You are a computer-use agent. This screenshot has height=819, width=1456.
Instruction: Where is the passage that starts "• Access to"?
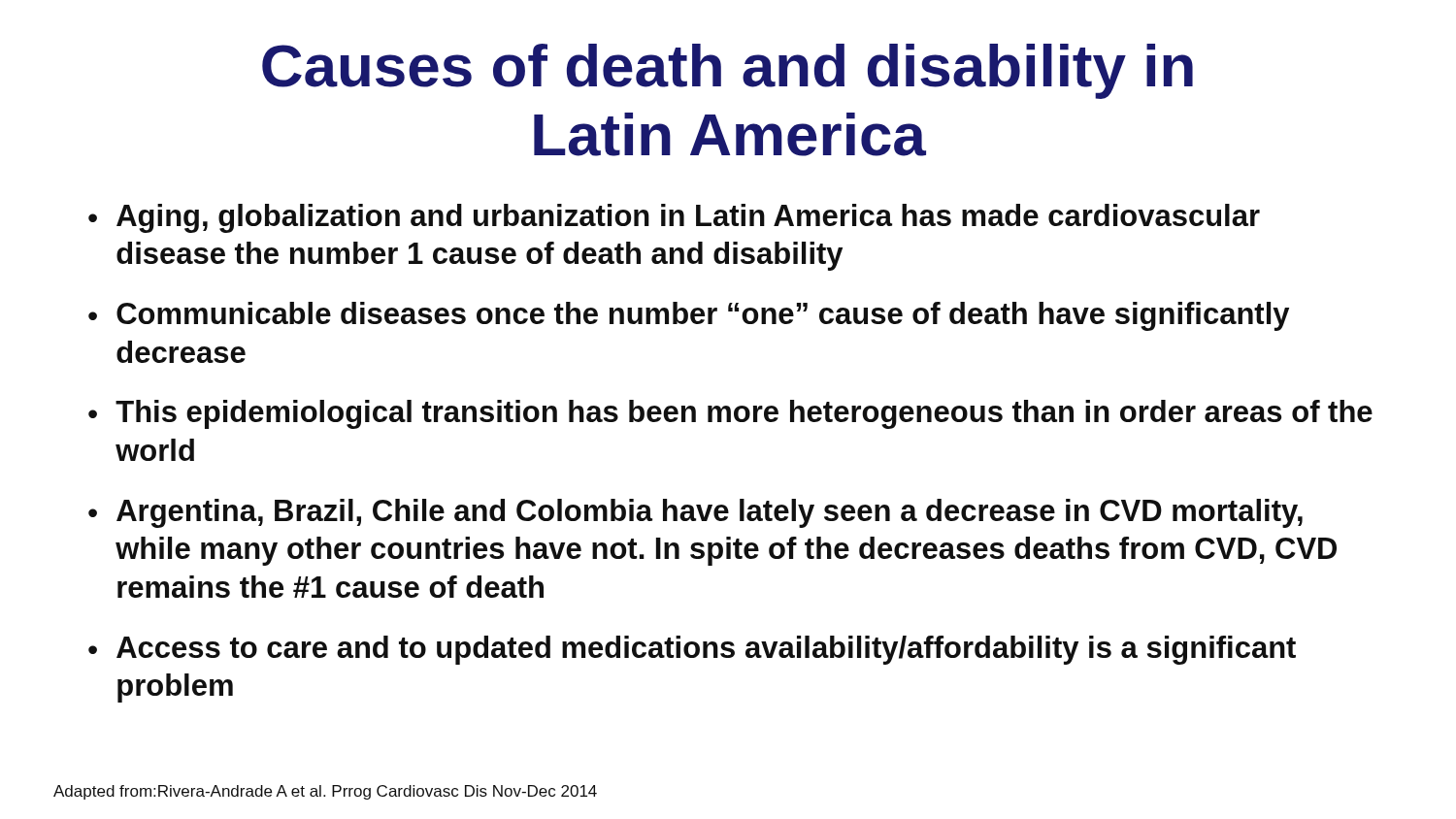coord(733,667)
